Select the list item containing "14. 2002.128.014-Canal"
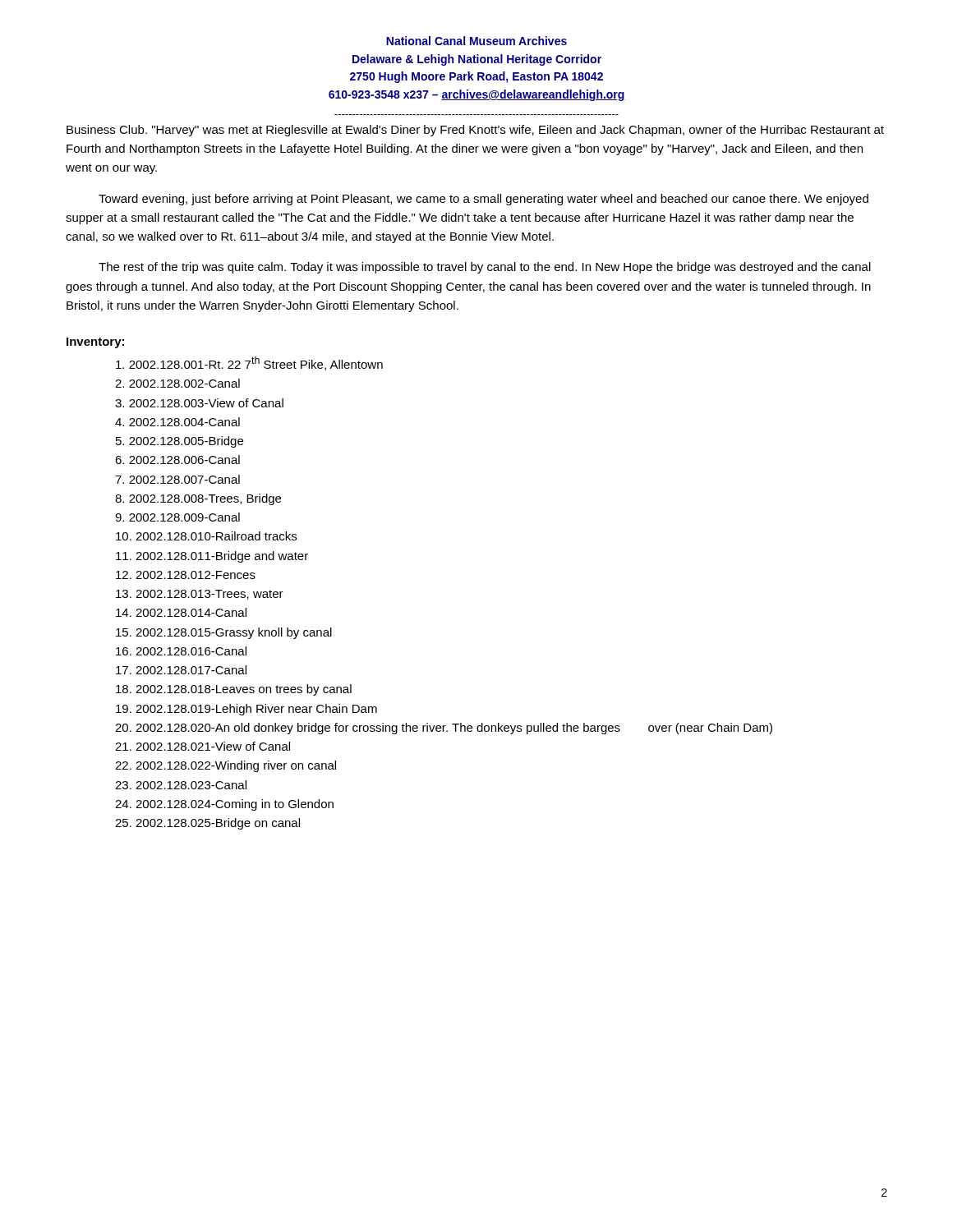The width and height of the screenshot is (953, 1232). [181, 612]
